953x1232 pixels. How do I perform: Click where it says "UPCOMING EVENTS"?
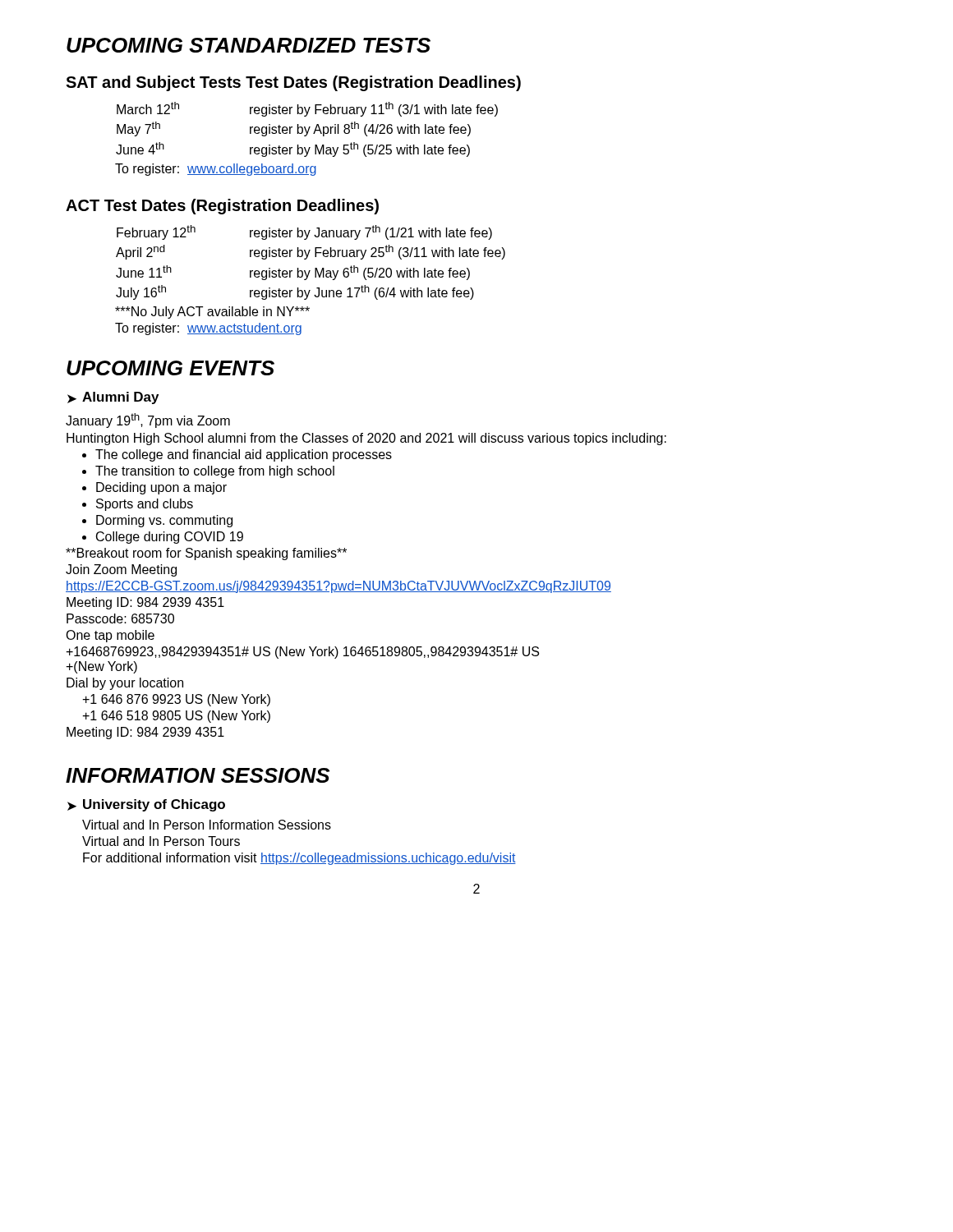[x=170, y=368]
